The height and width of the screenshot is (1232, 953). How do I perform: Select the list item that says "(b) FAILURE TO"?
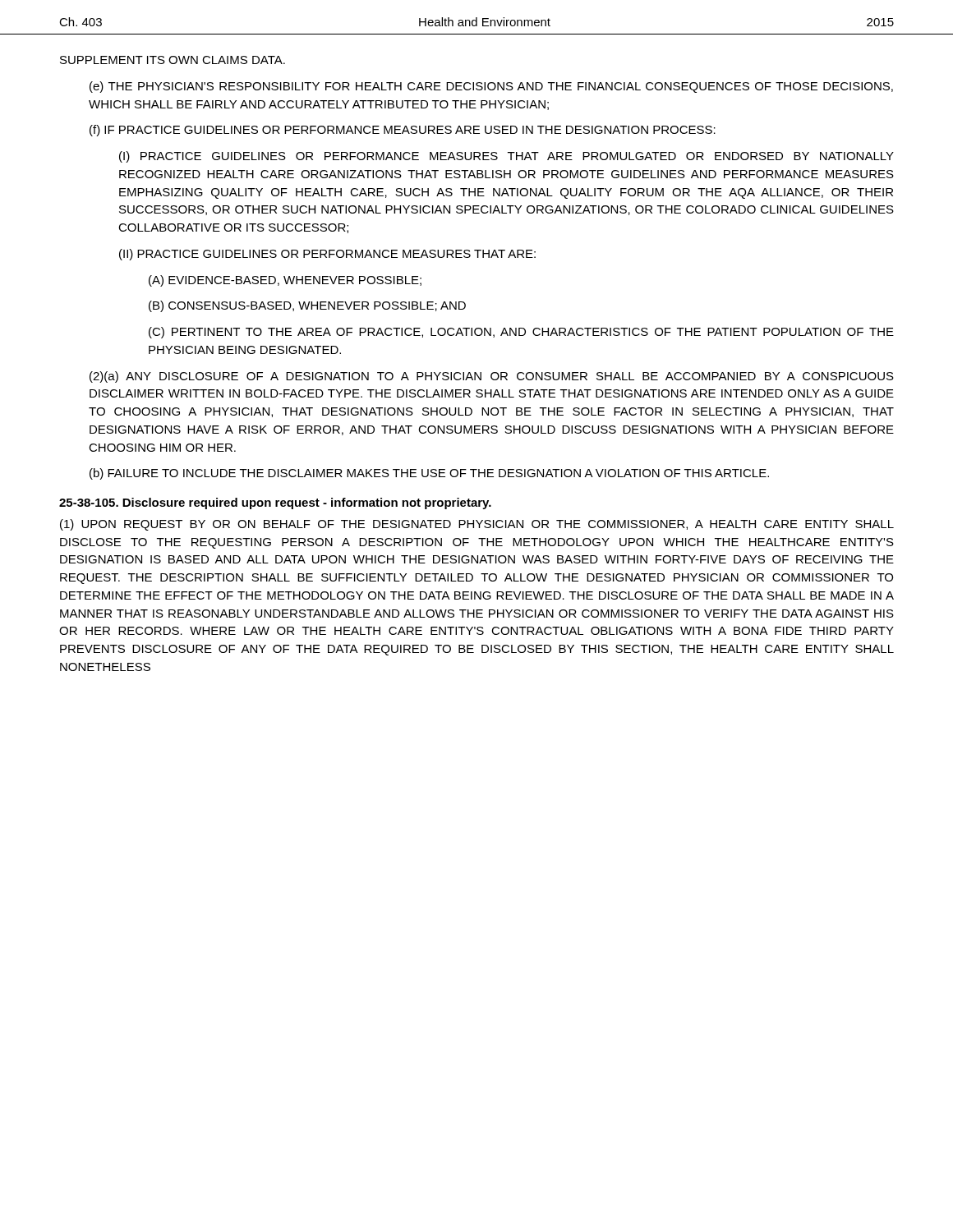[x=429, y=473]
